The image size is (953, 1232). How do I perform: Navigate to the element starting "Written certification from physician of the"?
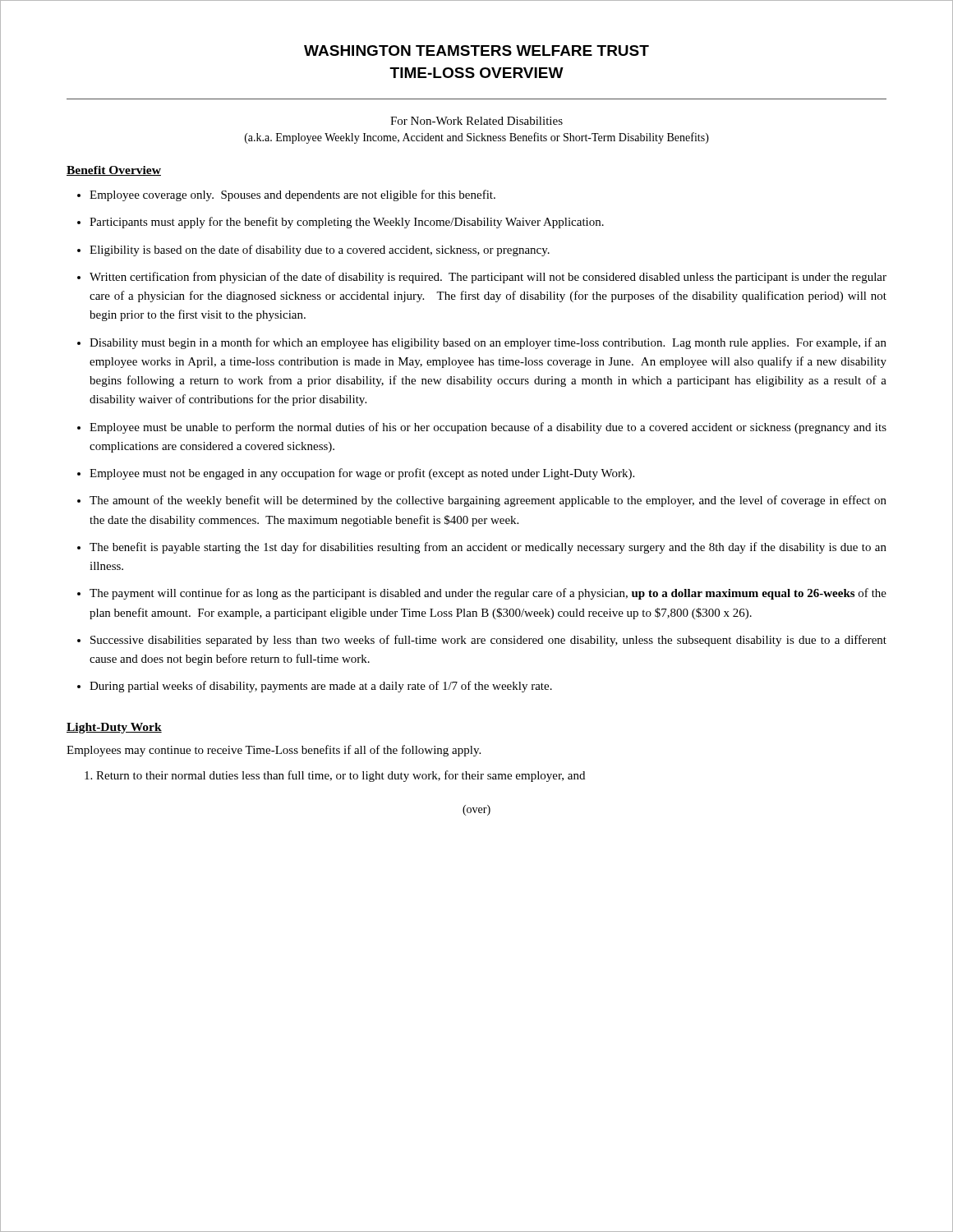(488, 296)
